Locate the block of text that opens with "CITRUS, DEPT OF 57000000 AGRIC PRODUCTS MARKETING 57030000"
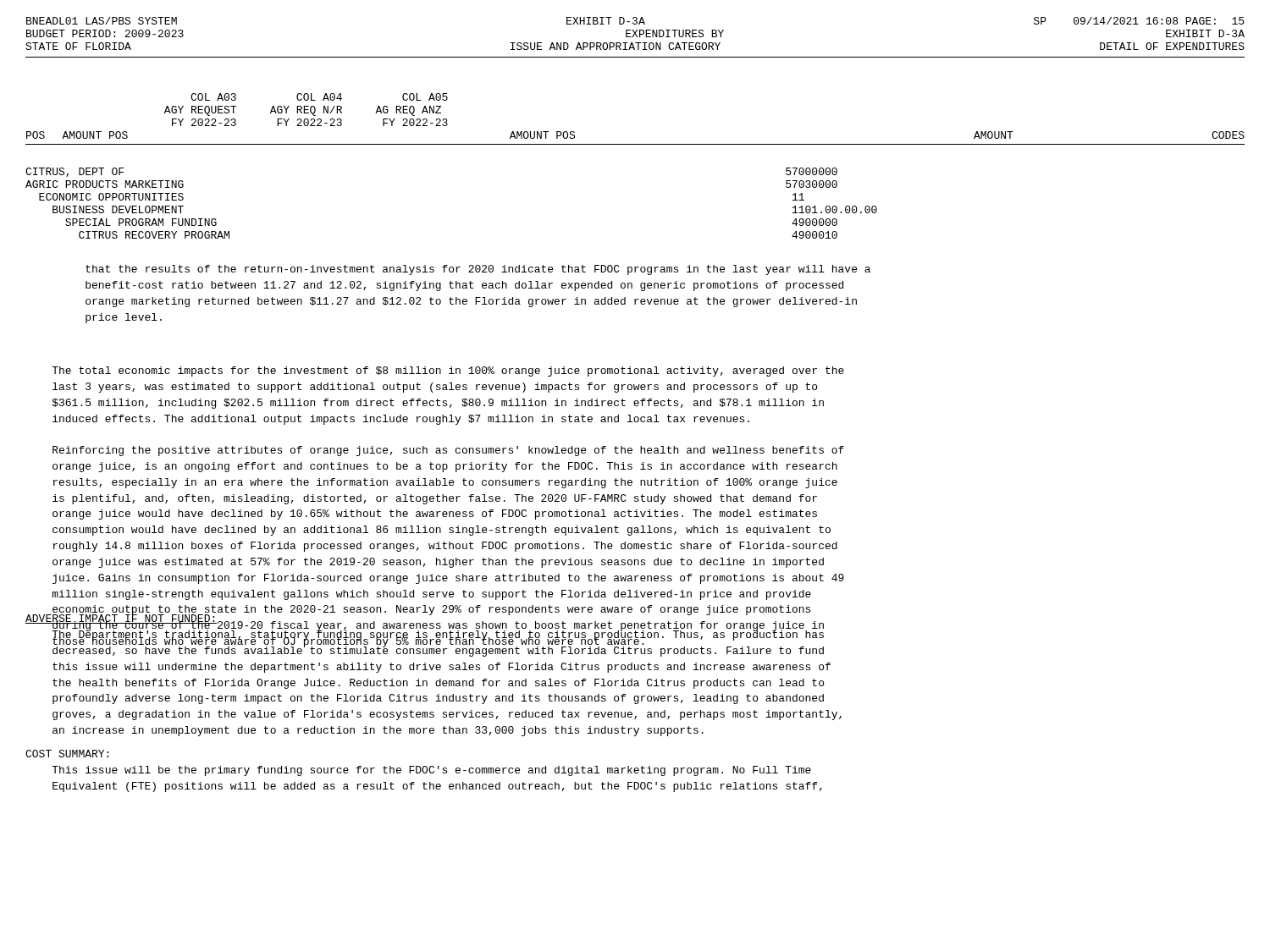 49,172
